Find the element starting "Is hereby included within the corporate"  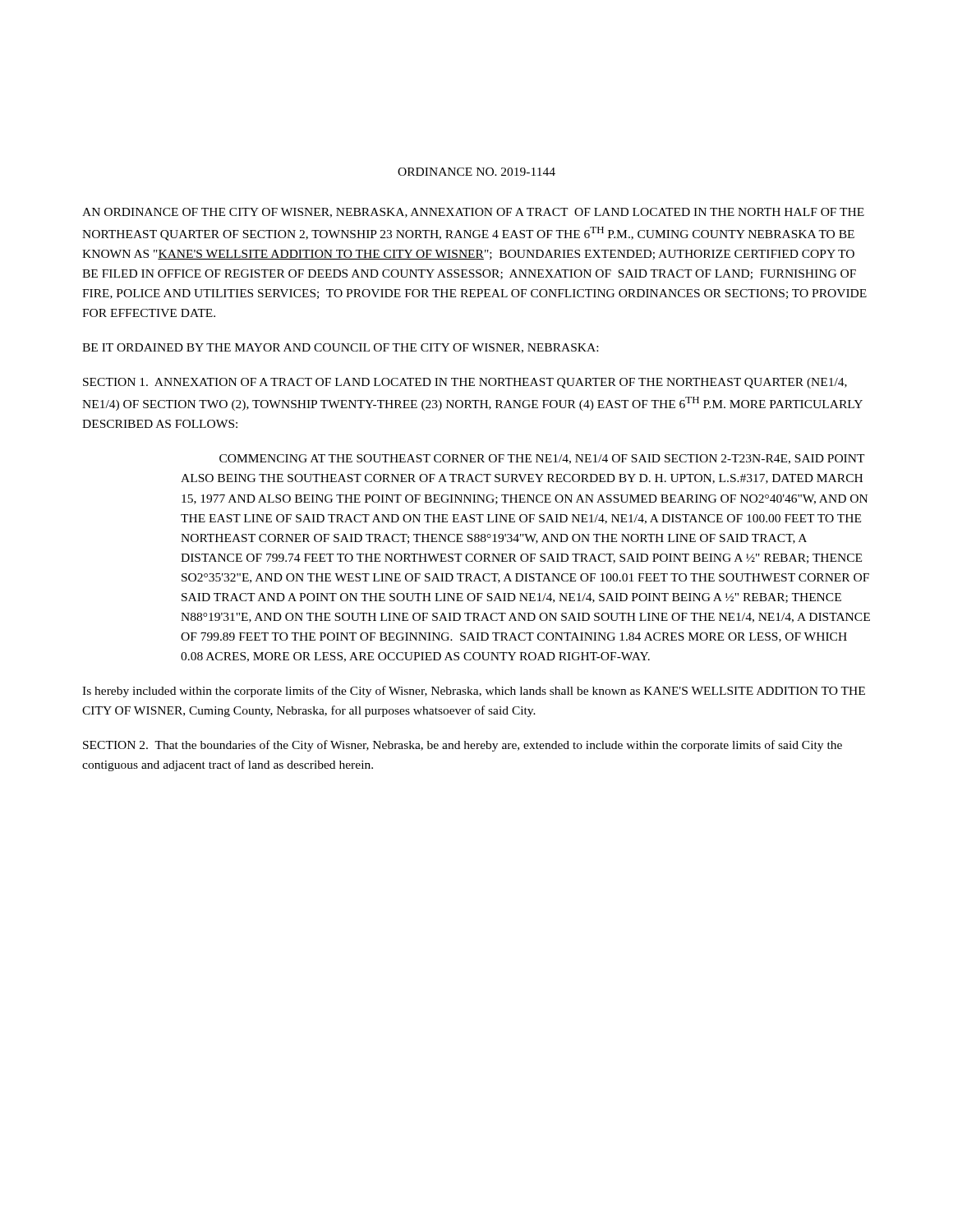tap(474, 700)
